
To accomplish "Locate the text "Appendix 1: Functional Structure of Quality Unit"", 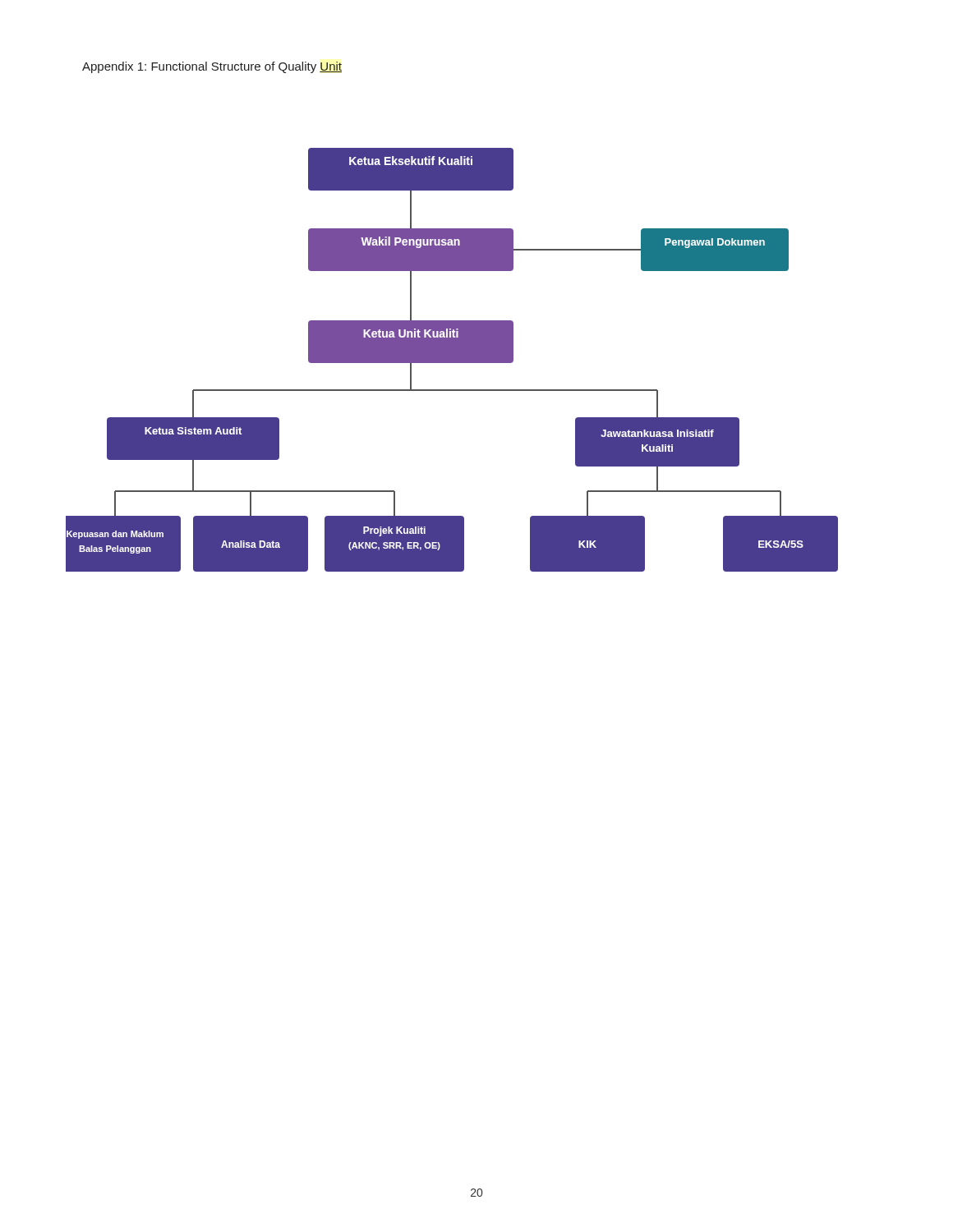I will pyautogui.click(x=212, y=66).
